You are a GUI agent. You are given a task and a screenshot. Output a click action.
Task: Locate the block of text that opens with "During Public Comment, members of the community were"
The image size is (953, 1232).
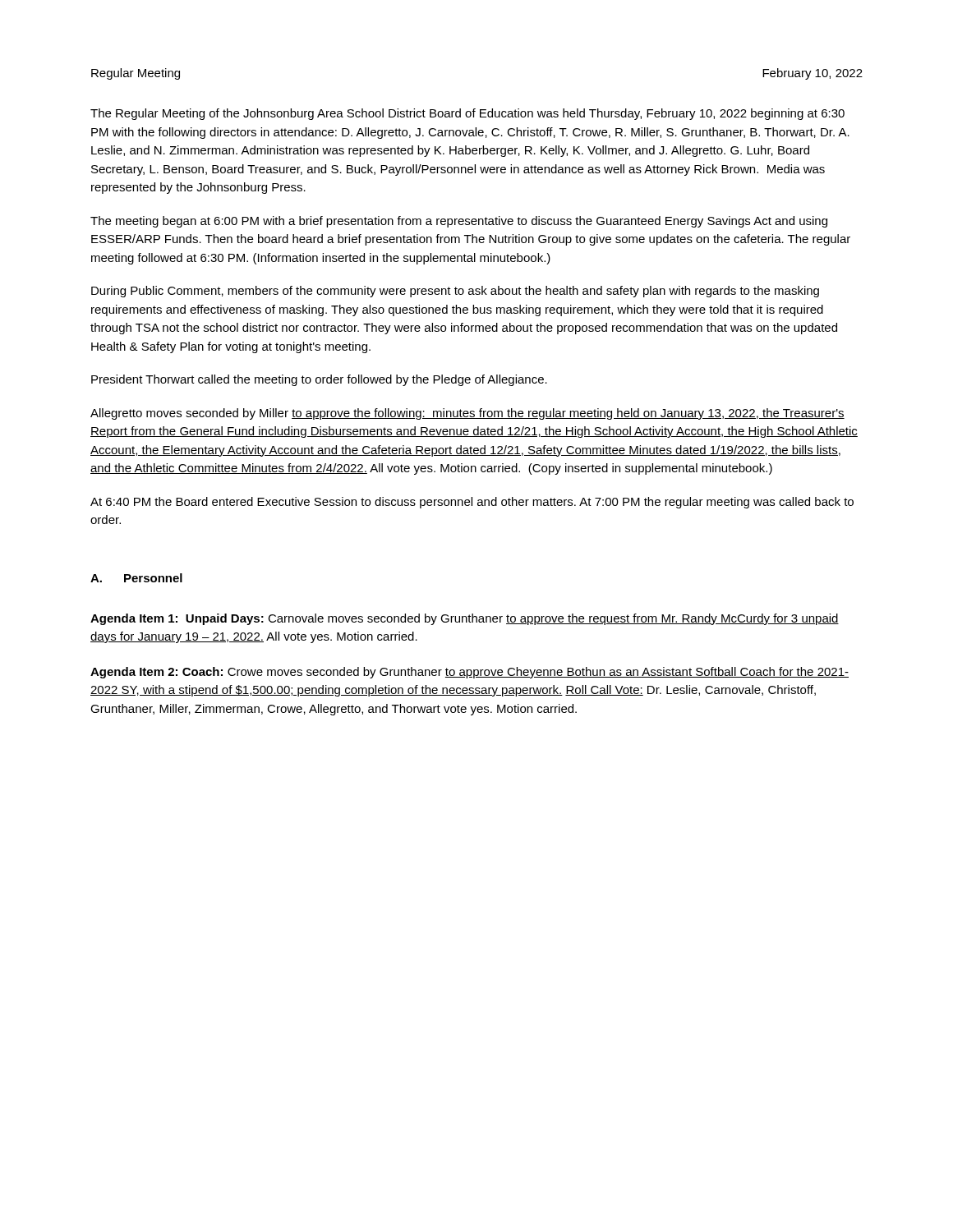pos(464,318)
